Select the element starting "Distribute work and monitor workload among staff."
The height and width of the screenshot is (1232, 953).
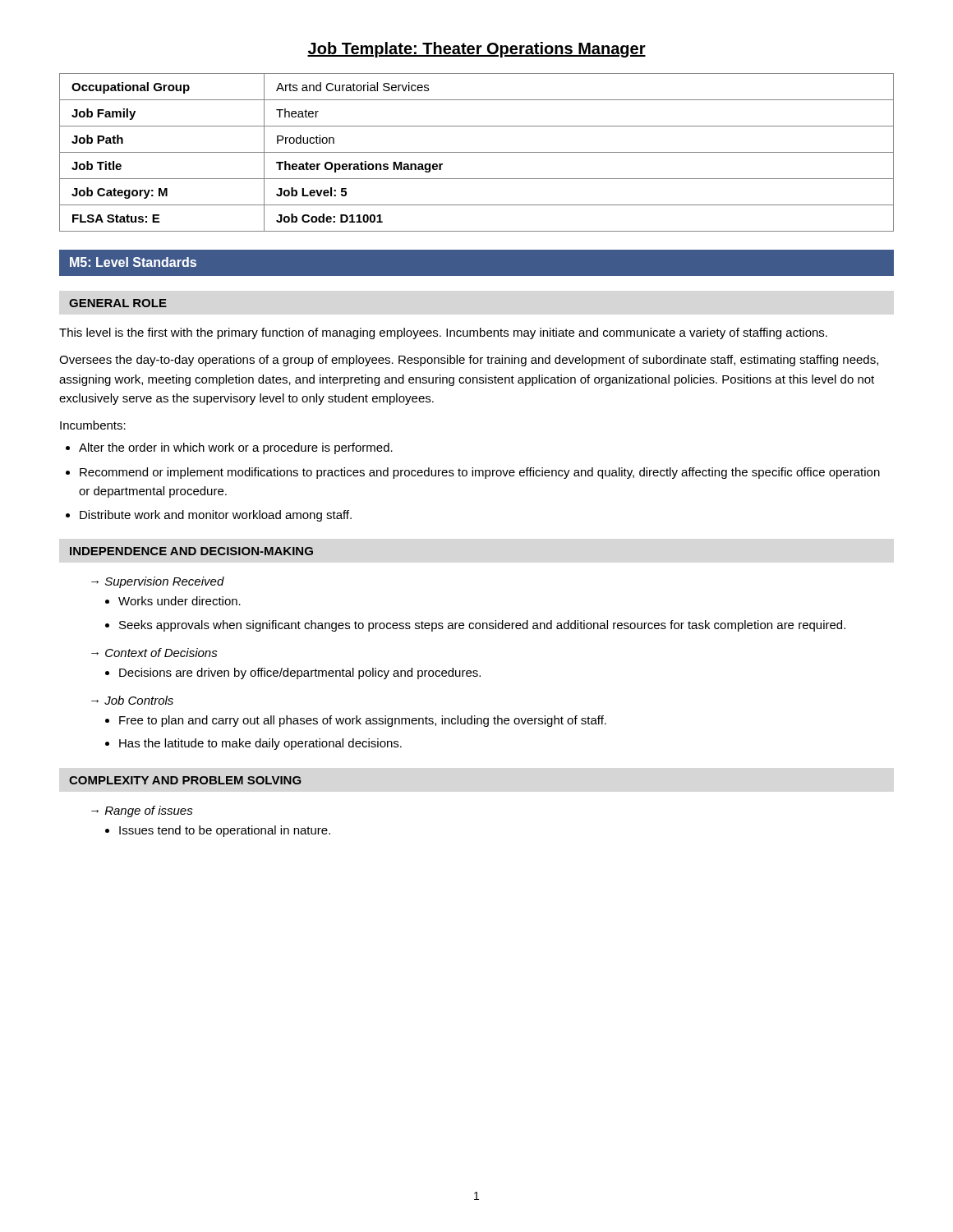(x=216, y=515)
